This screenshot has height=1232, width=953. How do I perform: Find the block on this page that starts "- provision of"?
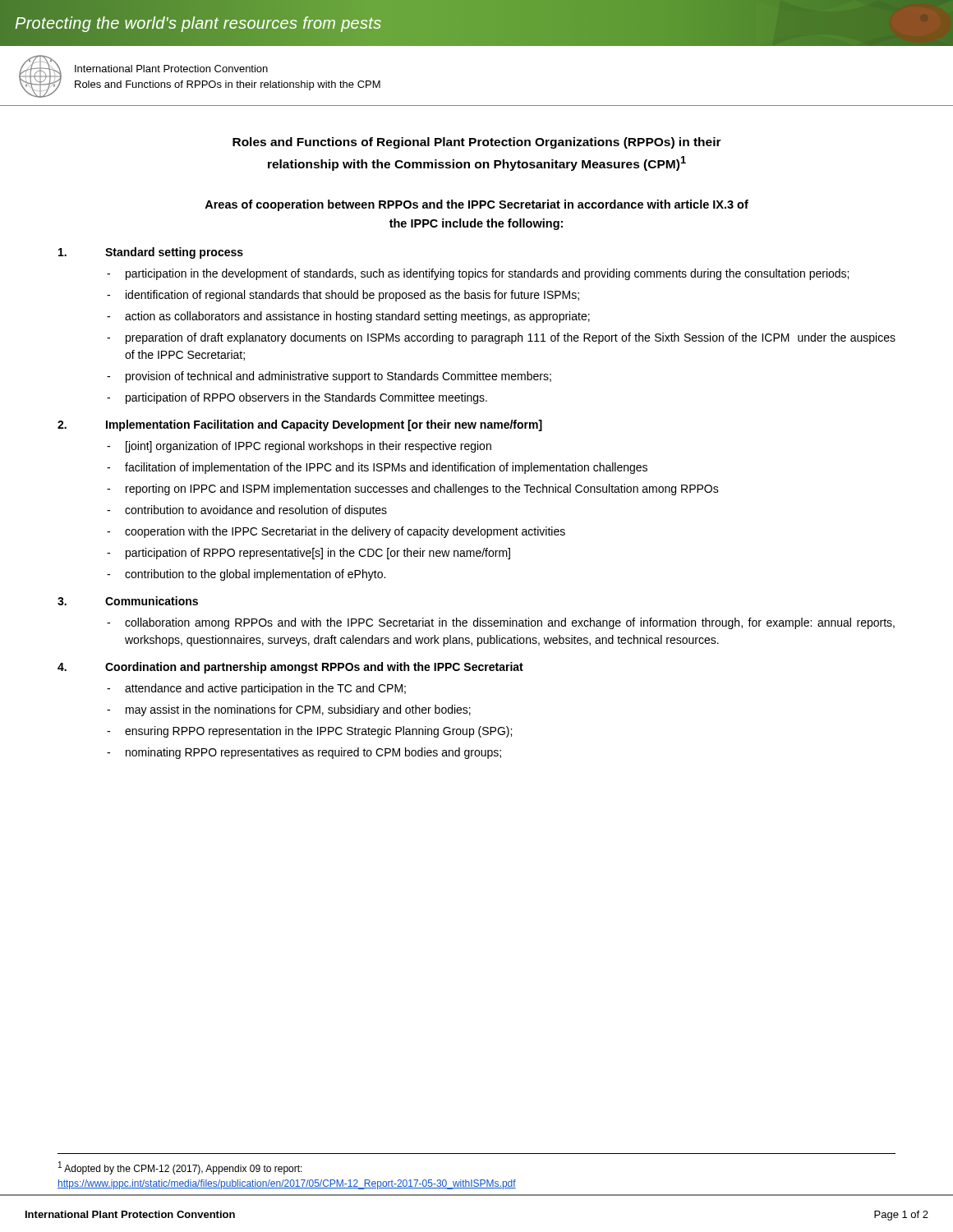(x=501, y=377)
